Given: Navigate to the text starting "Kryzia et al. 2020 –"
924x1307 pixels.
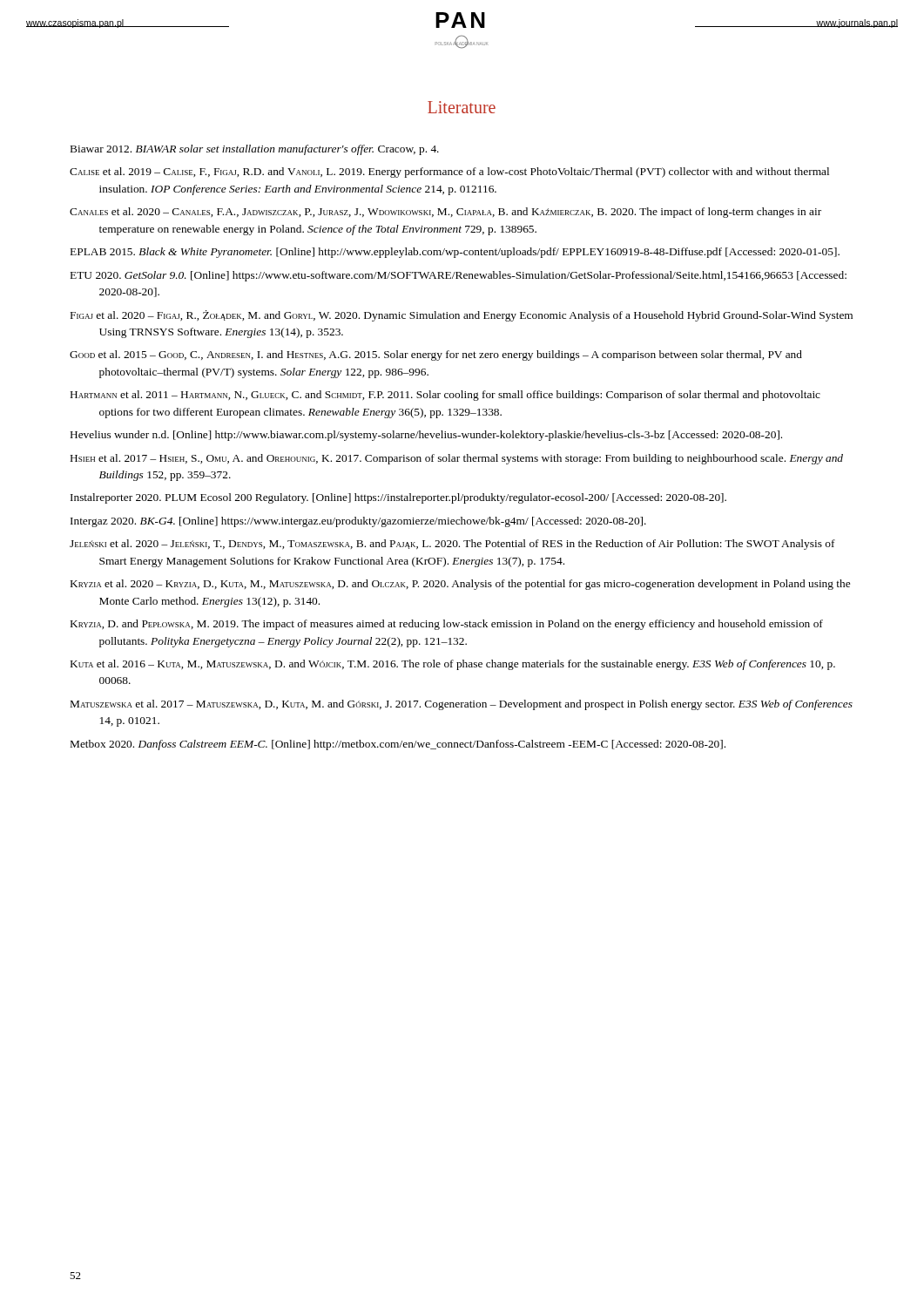Looking at the screenshot, I should (x=460, y=592).
